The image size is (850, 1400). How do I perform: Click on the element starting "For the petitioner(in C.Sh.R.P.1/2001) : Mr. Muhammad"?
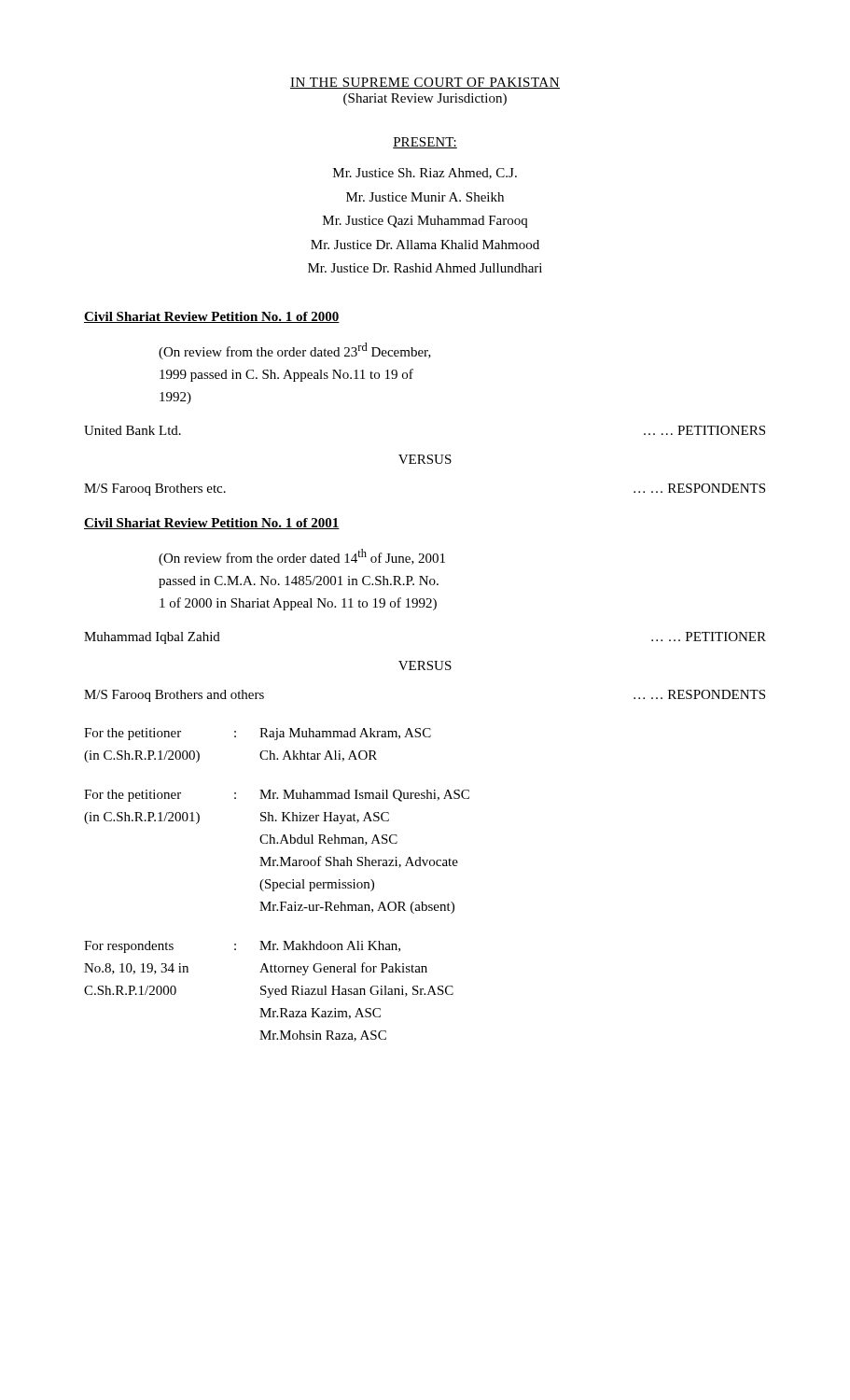tap(425, 850)
